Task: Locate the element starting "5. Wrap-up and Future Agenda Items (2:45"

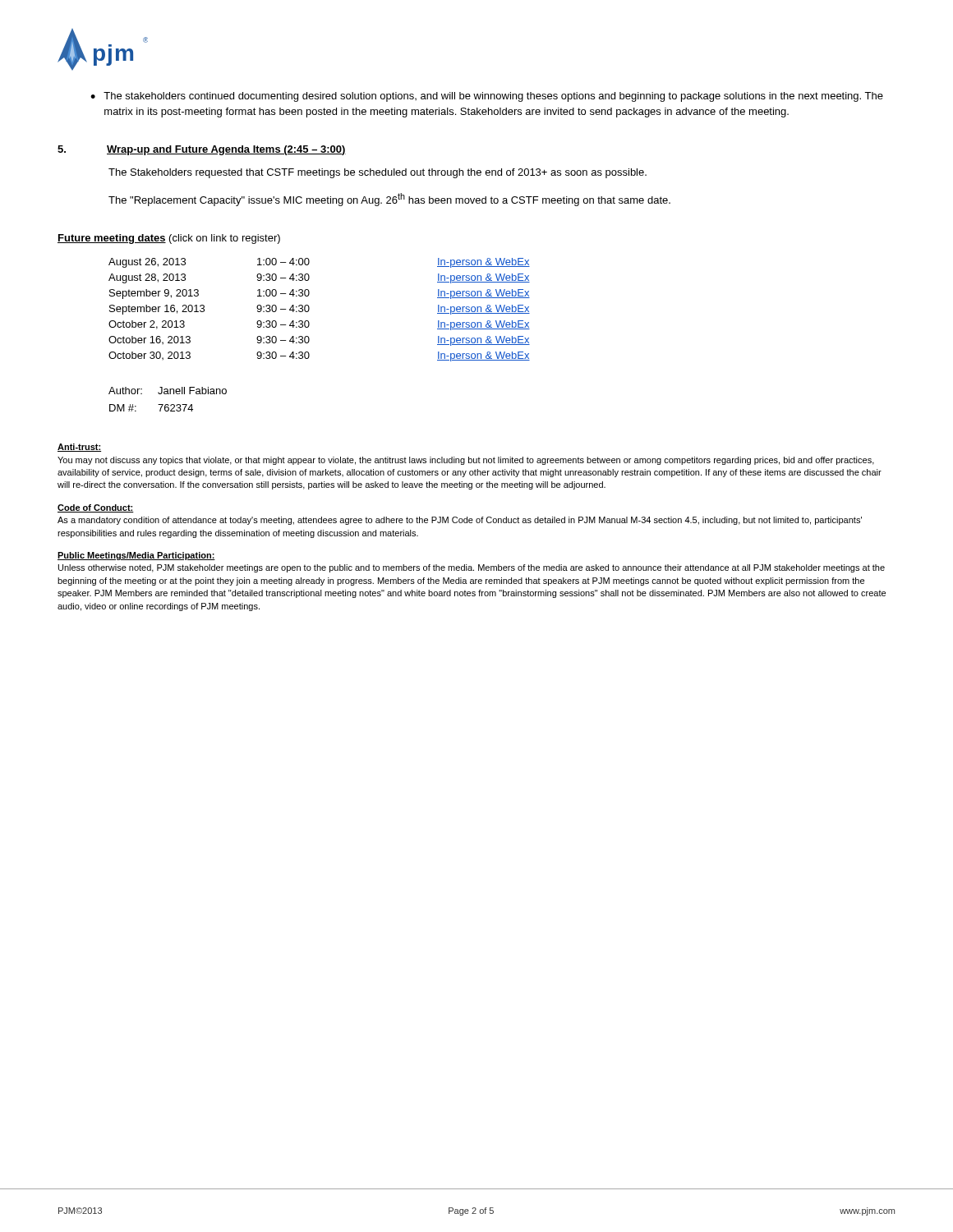Action: (x=201, y=149)
